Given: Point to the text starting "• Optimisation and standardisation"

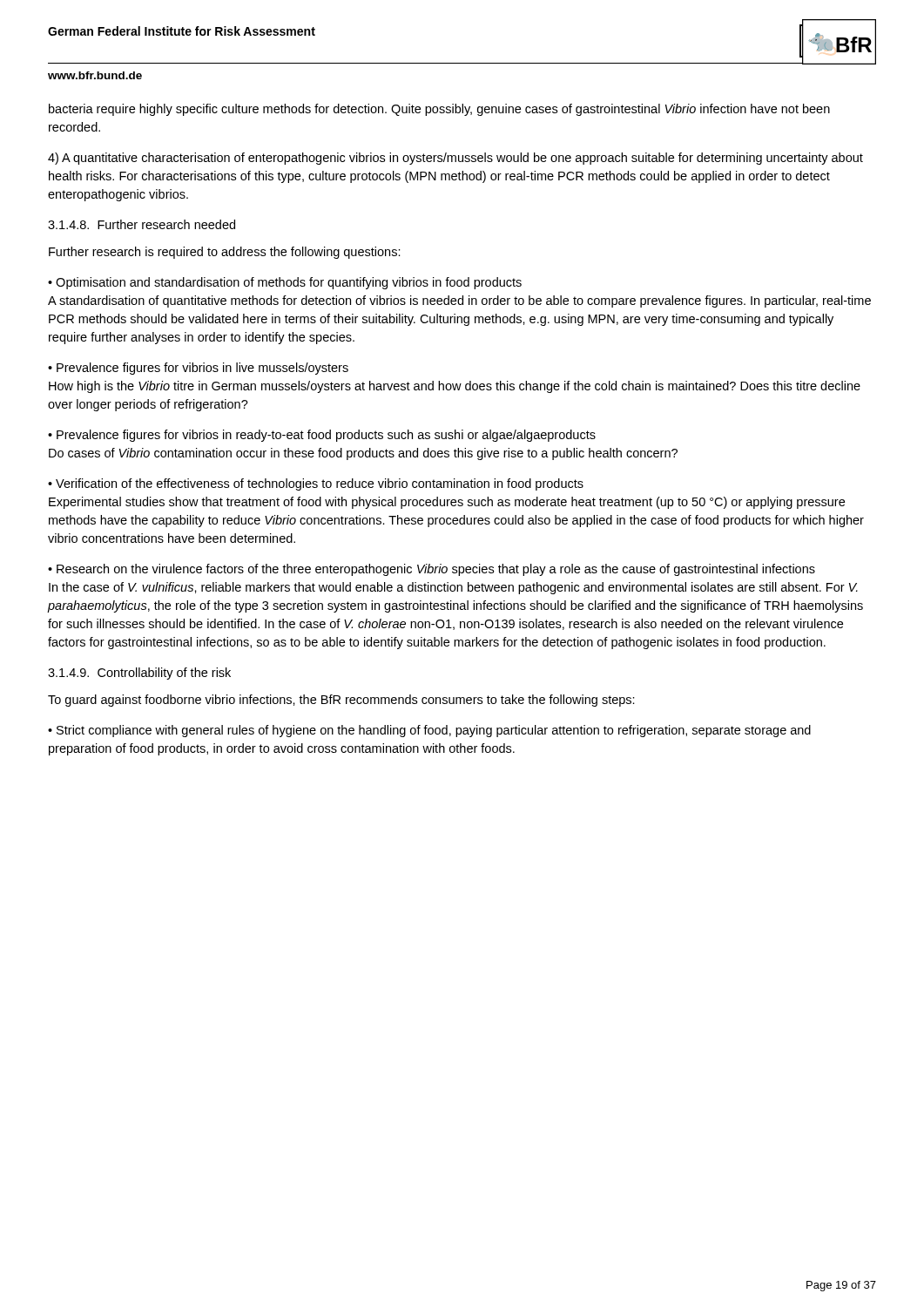Looking at the screenshot, I should [x=460, y=310].
